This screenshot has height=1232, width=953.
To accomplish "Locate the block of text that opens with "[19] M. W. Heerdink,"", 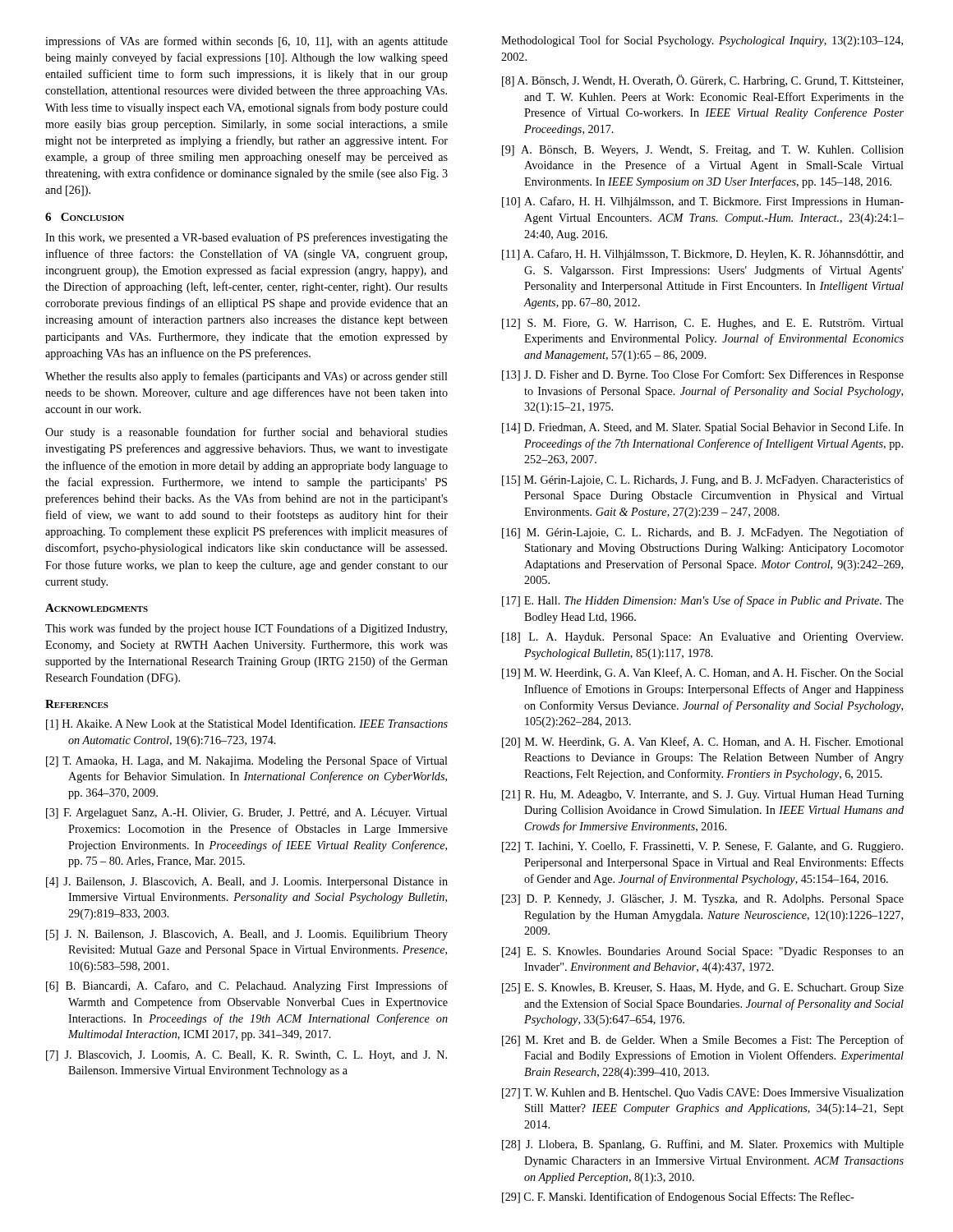I will click(x=702, y=697).
